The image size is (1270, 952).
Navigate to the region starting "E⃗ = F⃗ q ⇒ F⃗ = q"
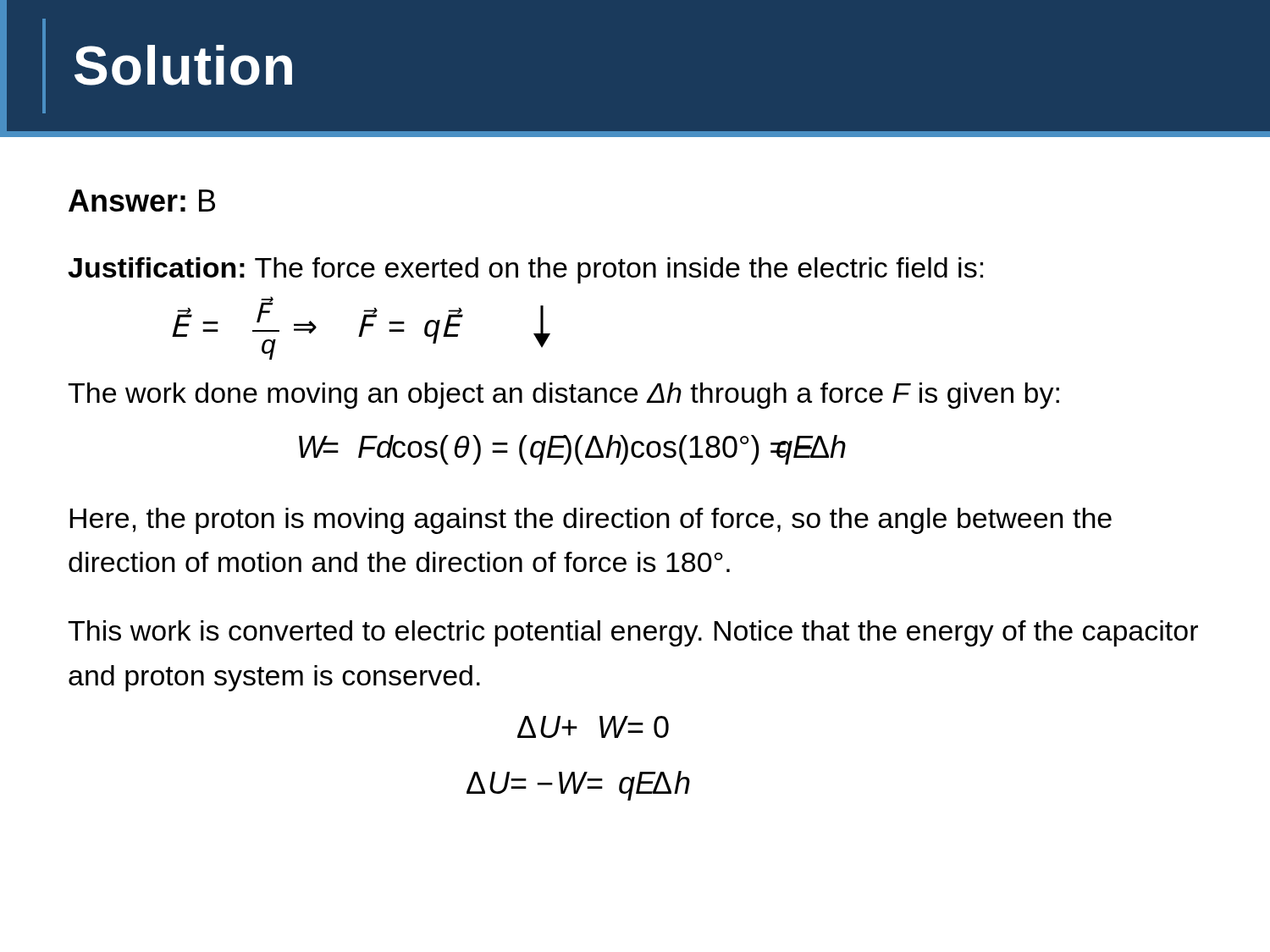click(364, 327)
